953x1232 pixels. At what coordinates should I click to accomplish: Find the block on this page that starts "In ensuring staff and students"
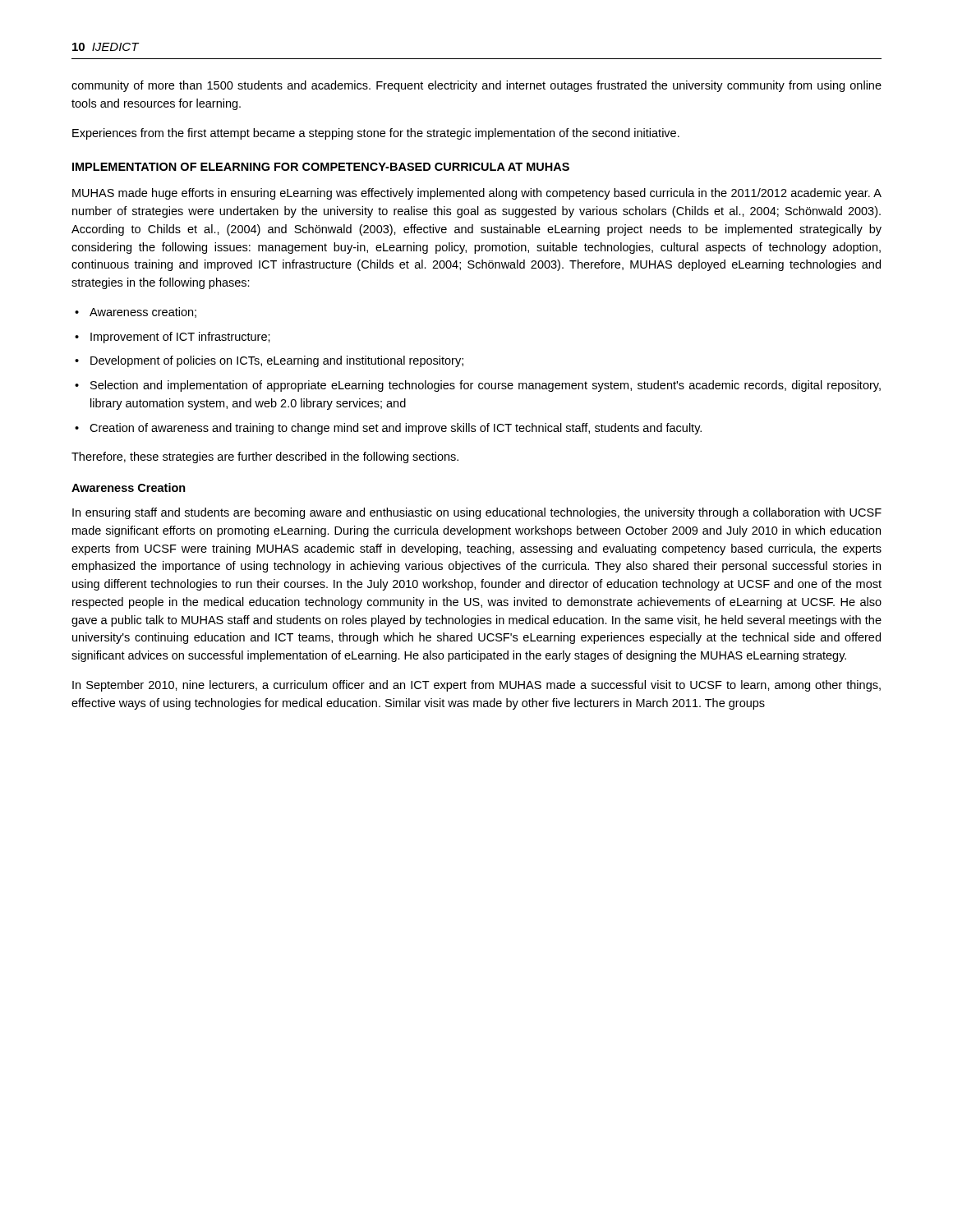(476, 585)
